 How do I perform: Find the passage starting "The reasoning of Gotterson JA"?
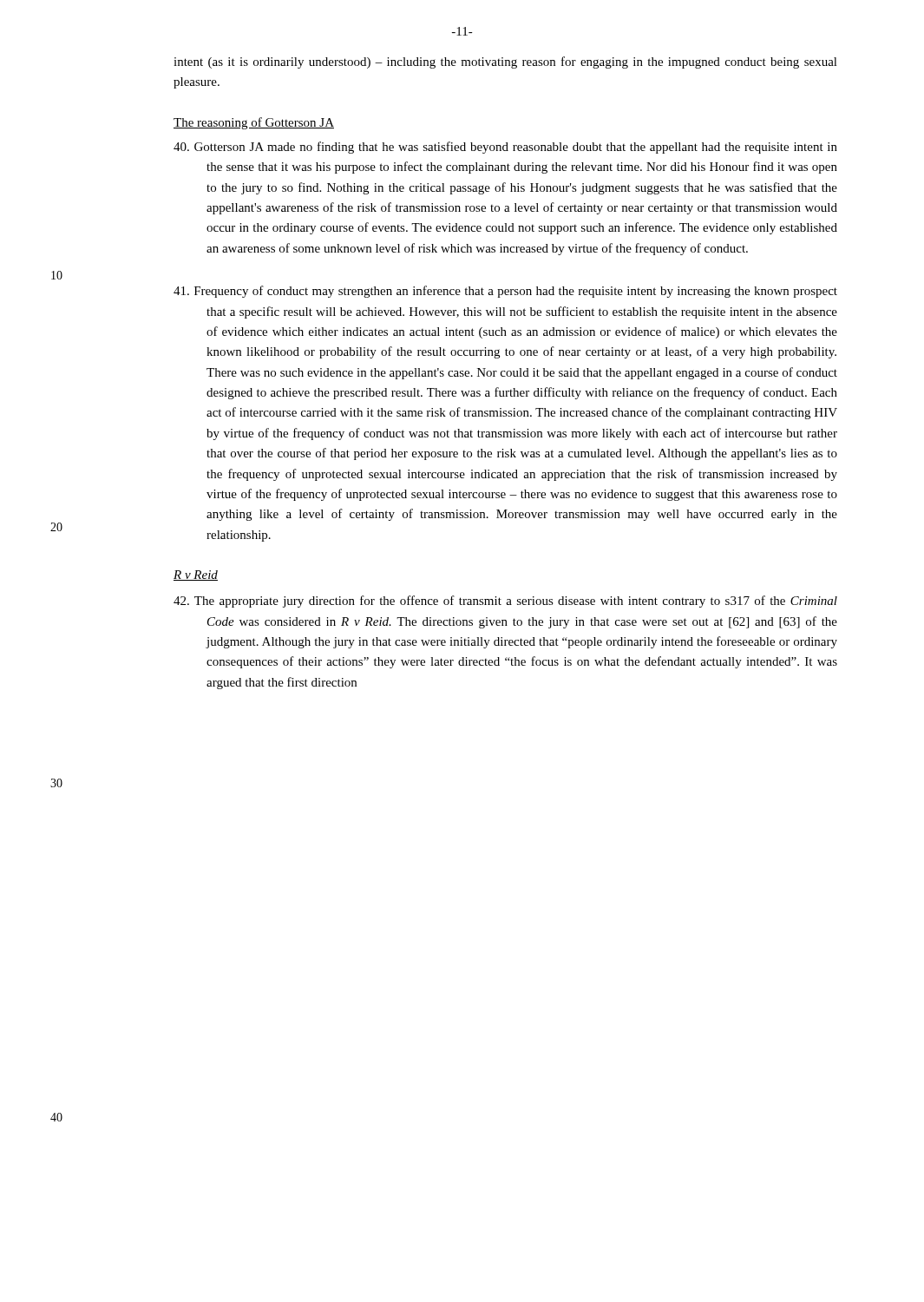click(x=254, y=122)
